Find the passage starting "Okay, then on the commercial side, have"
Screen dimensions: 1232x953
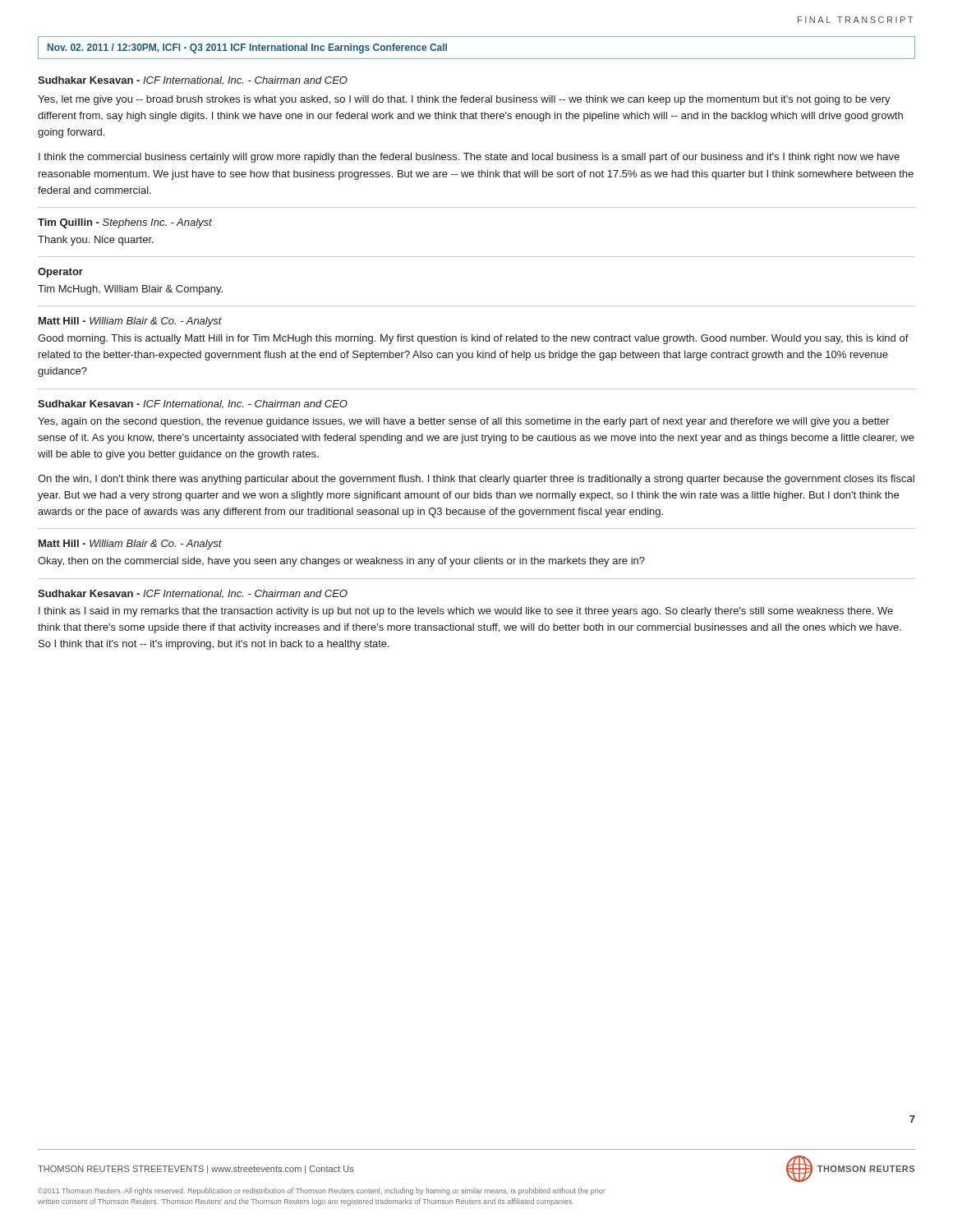[x=476, y=561]
